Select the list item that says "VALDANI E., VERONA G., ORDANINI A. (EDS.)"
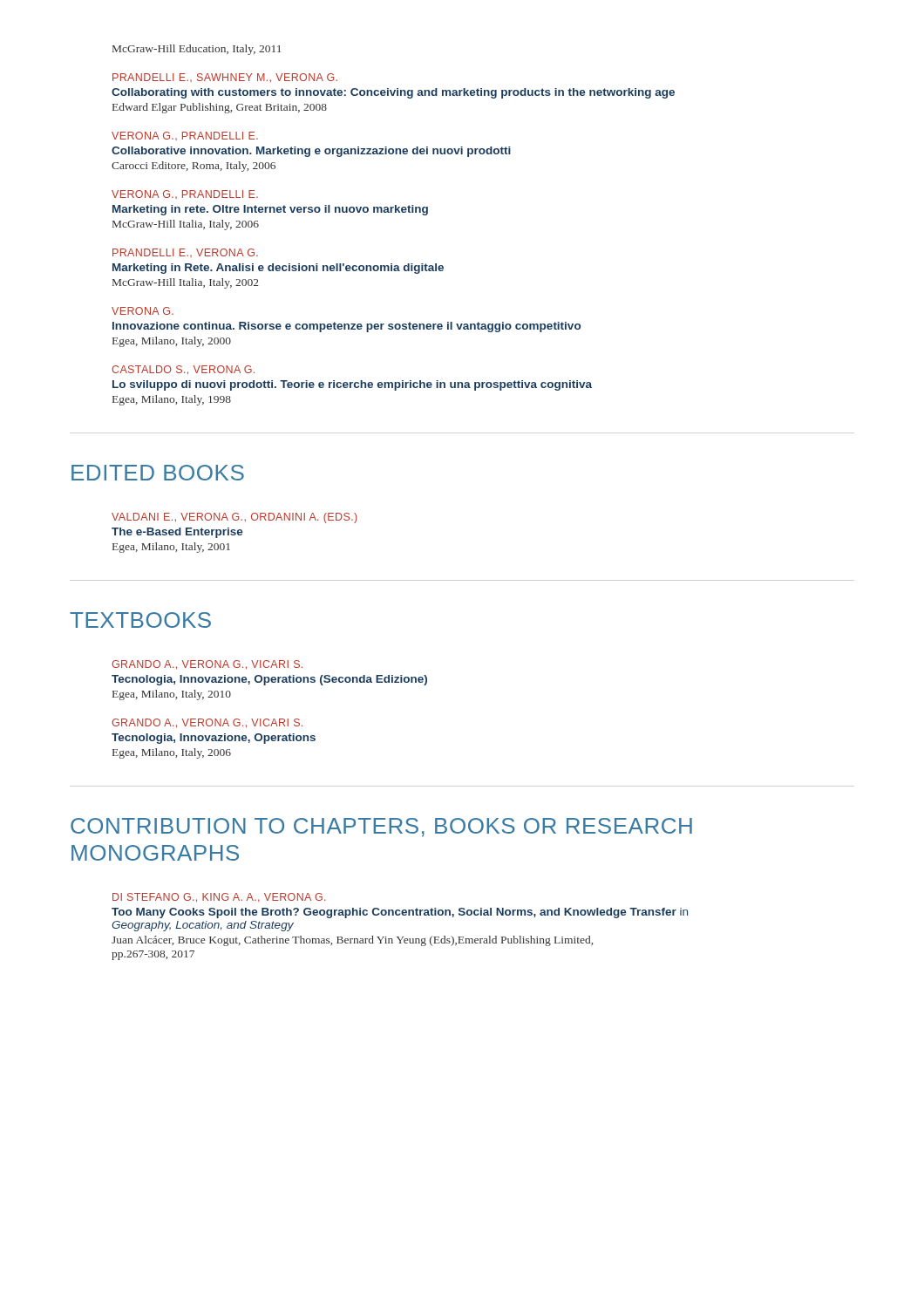This screenshot has height=1308, width=924. tap(234, 518)
